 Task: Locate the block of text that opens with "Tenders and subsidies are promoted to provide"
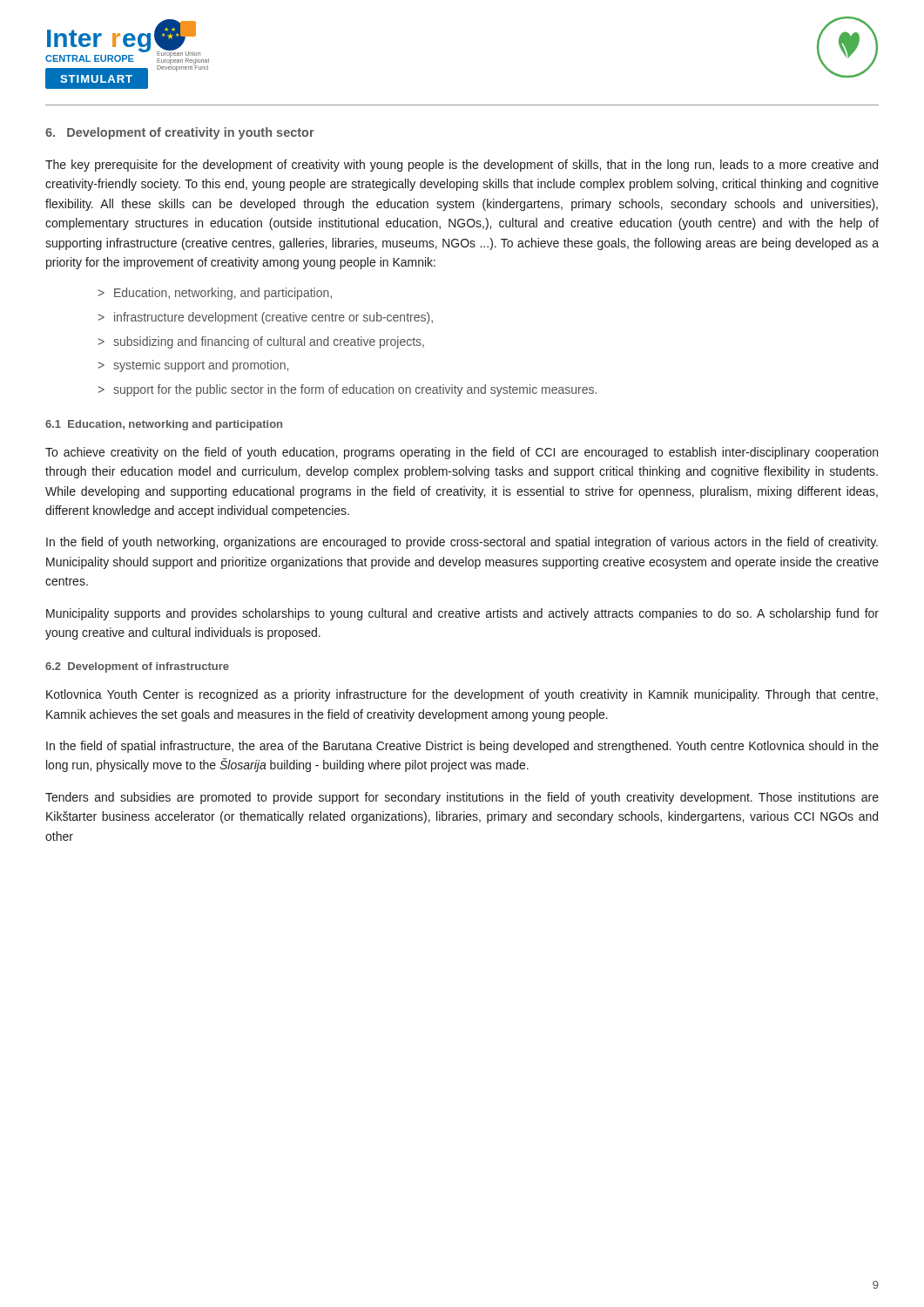(x=462, y=817)
